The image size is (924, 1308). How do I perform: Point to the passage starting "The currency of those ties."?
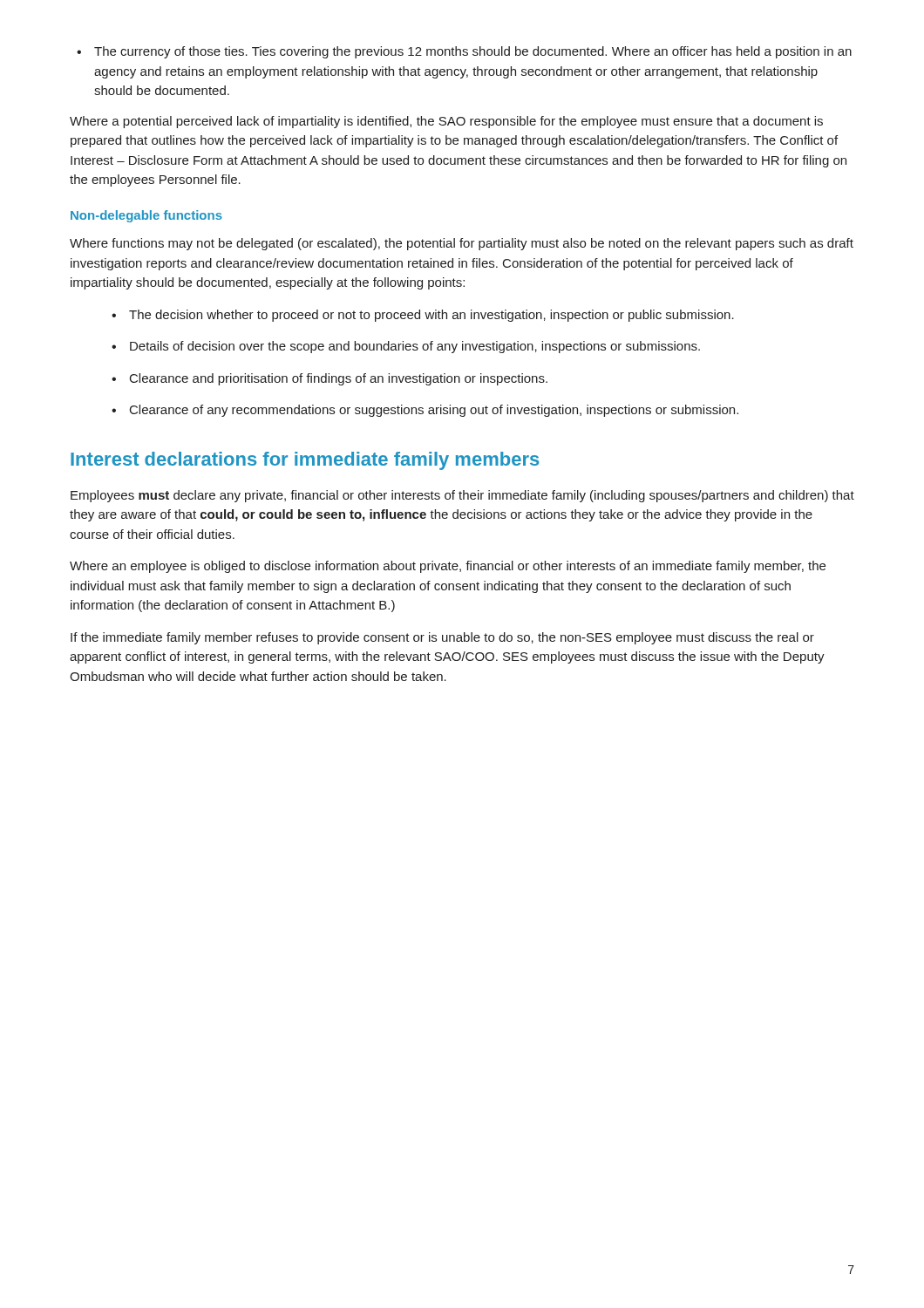pyautogui.click(x=462, y=71)
